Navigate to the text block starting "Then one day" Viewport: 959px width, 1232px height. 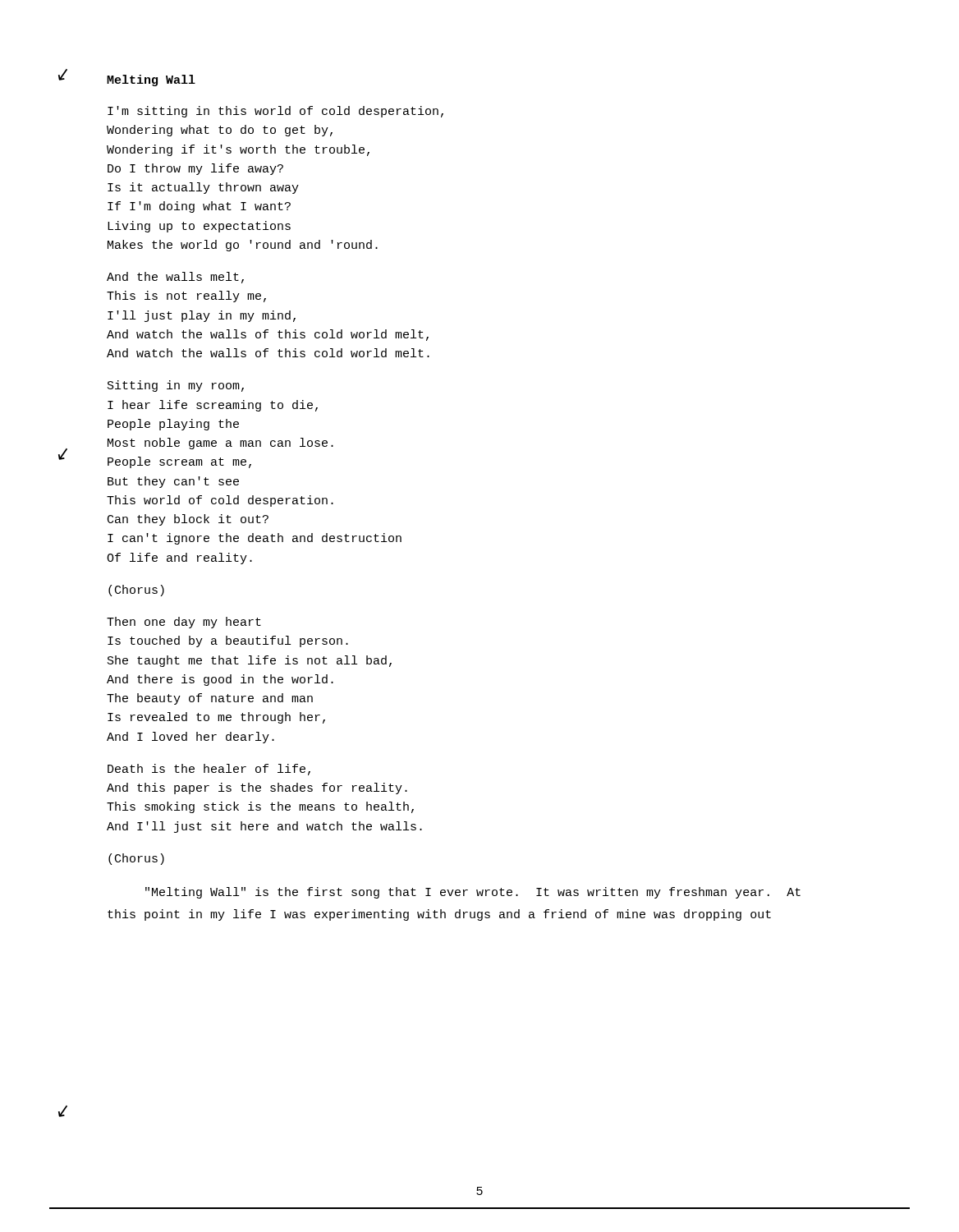tap(251, 680)
